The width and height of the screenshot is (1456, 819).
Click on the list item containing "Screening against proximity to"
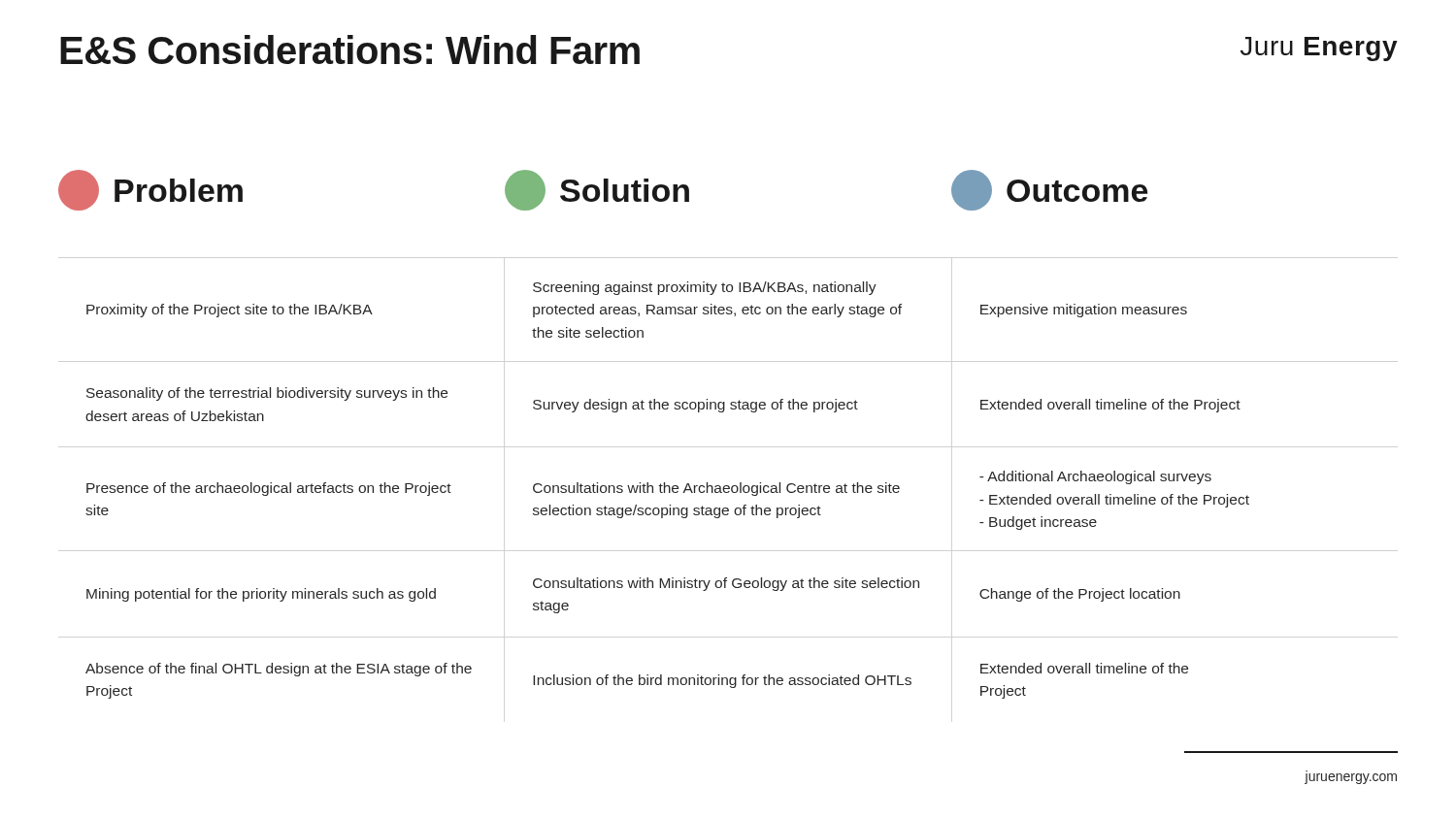pos(717,309)
